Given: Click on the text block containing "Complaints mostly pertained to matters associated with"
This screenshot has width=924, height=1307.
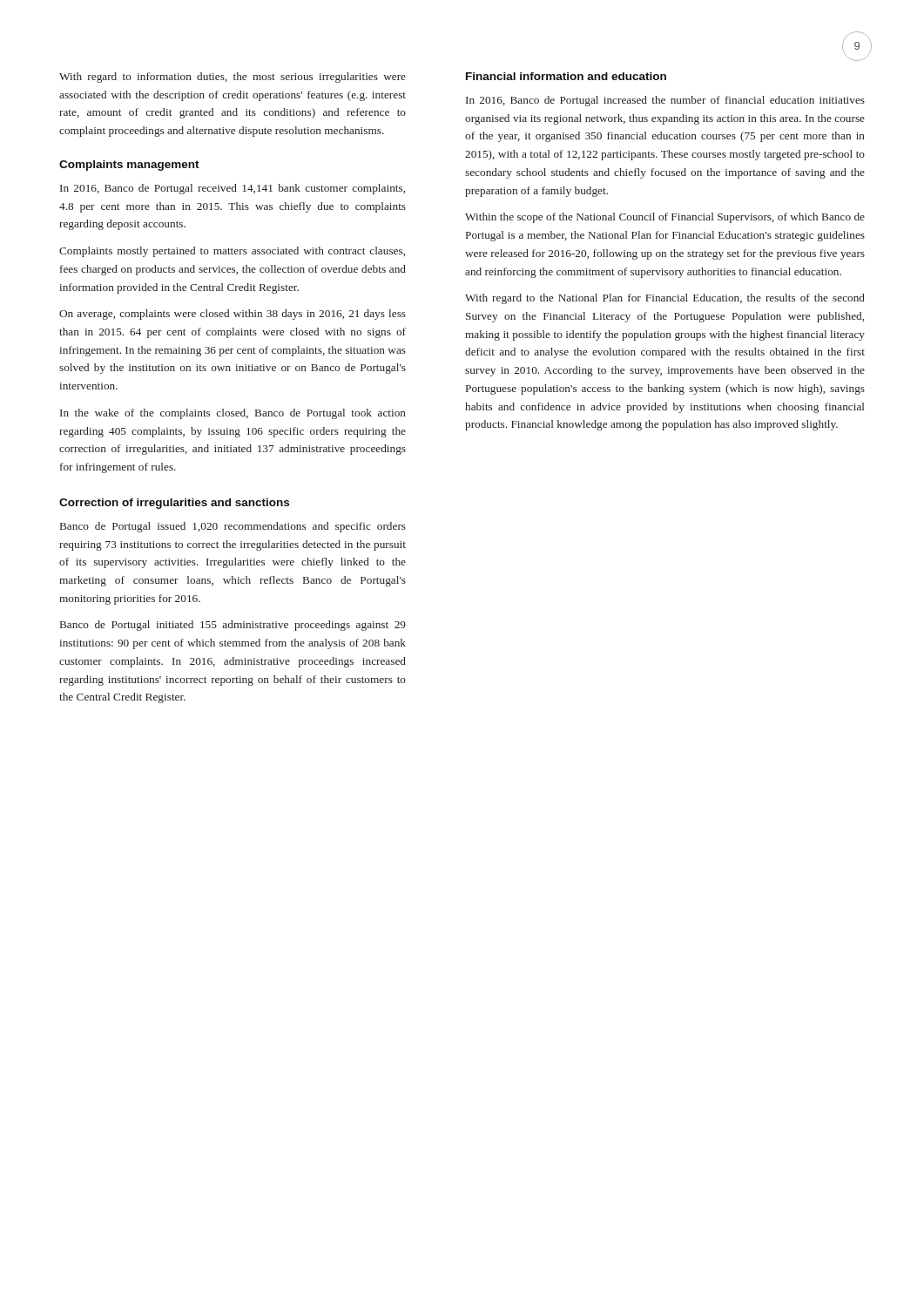Looking at the screenshot, I should click(233, 269).
